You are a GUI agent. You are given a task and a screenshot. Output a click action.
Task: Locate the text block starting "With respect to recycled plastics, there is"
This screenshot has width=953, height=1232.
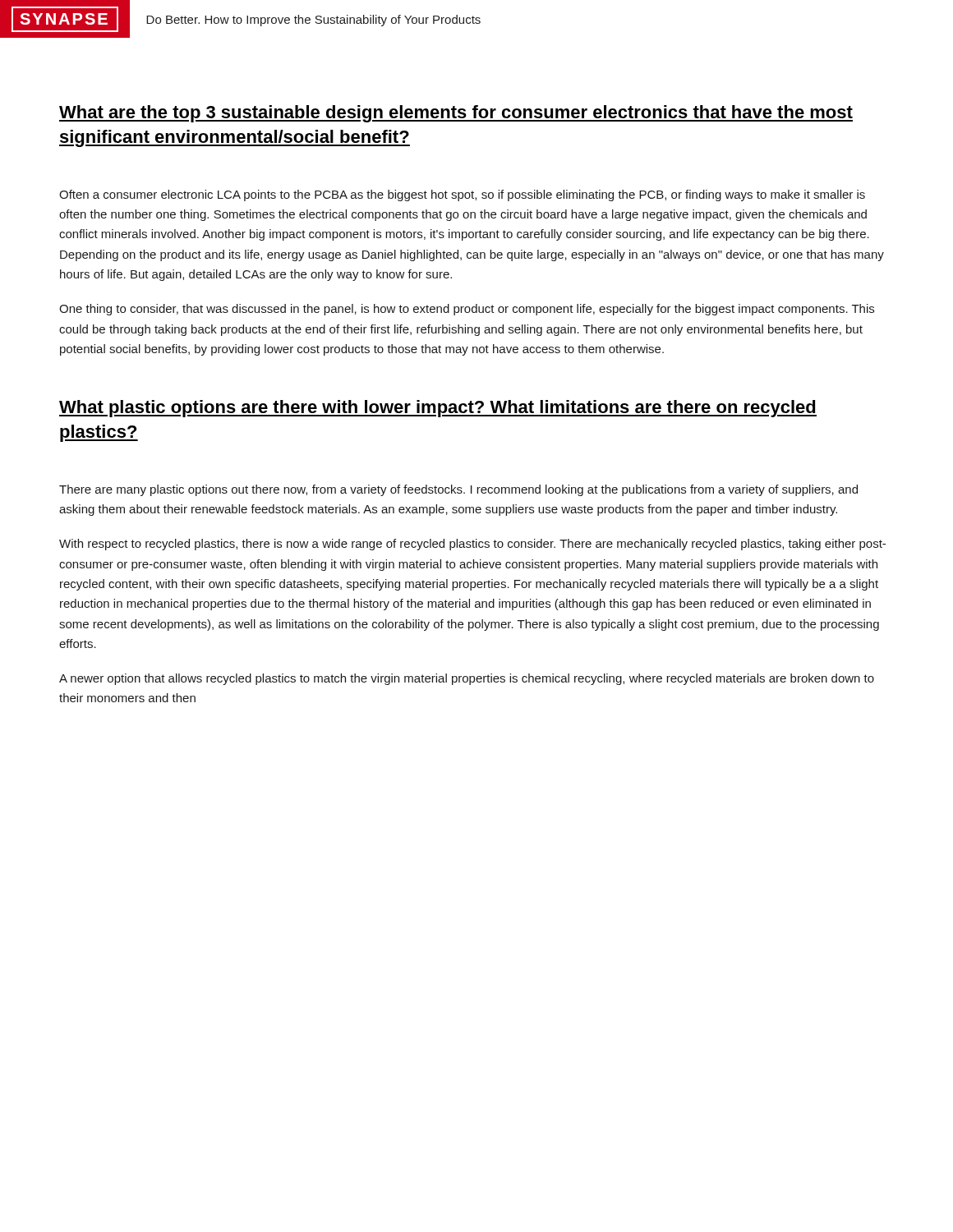[473, 594]
